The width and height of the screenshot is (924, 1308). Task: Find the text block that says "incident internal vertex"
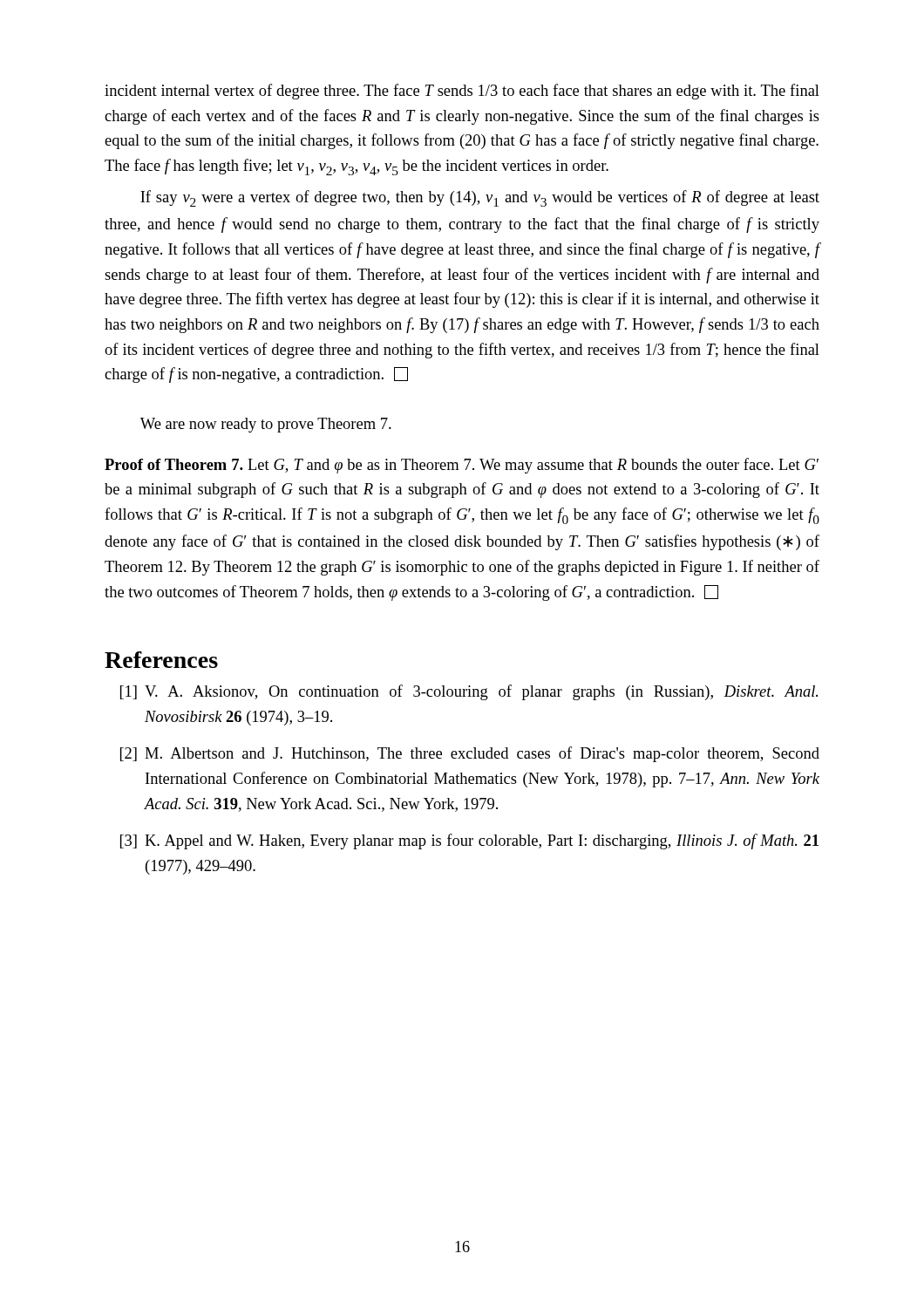pos(462,130)
